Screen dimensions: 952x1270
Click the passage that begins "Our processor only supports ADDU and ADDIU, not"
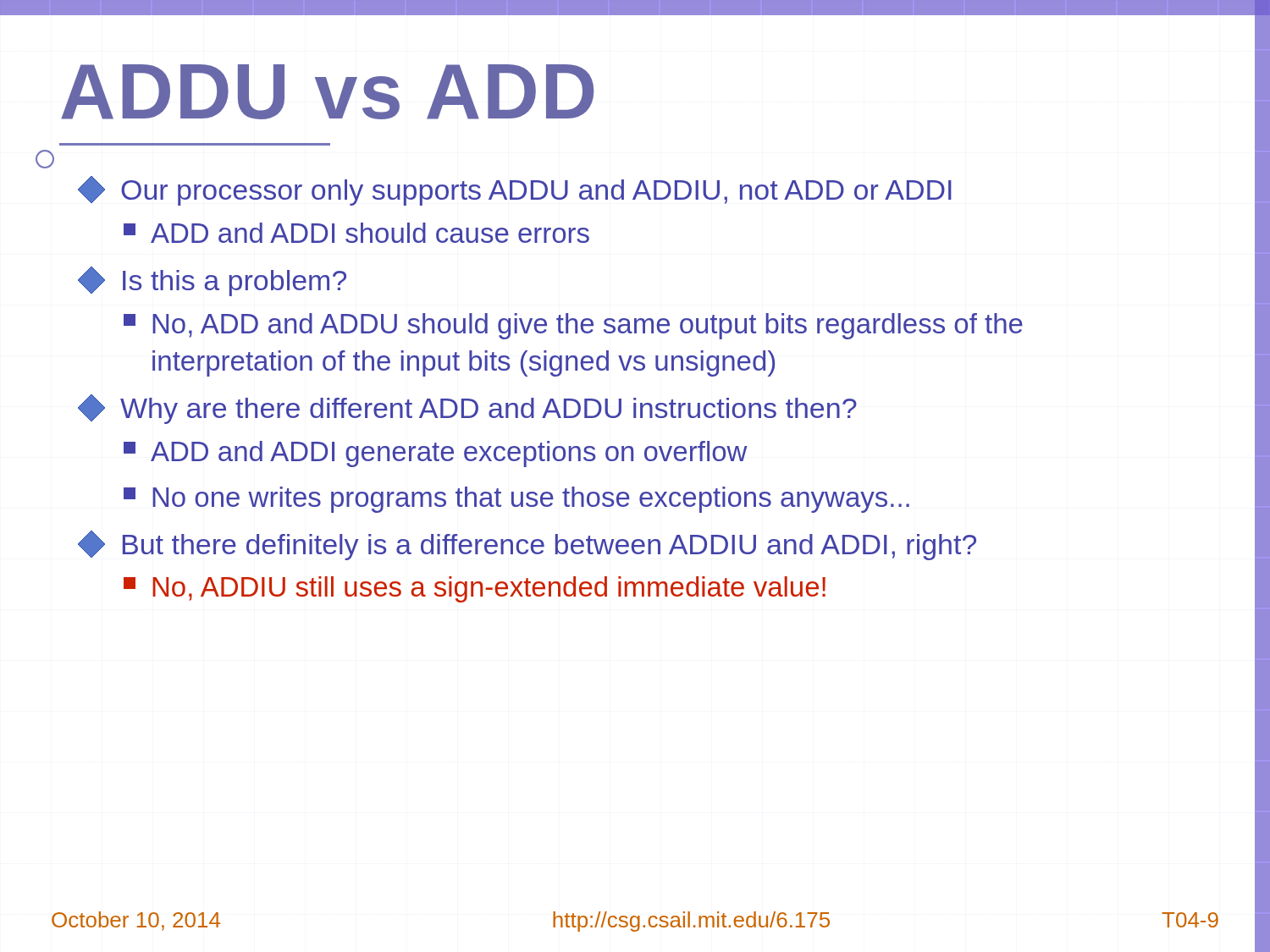point(631,190)
